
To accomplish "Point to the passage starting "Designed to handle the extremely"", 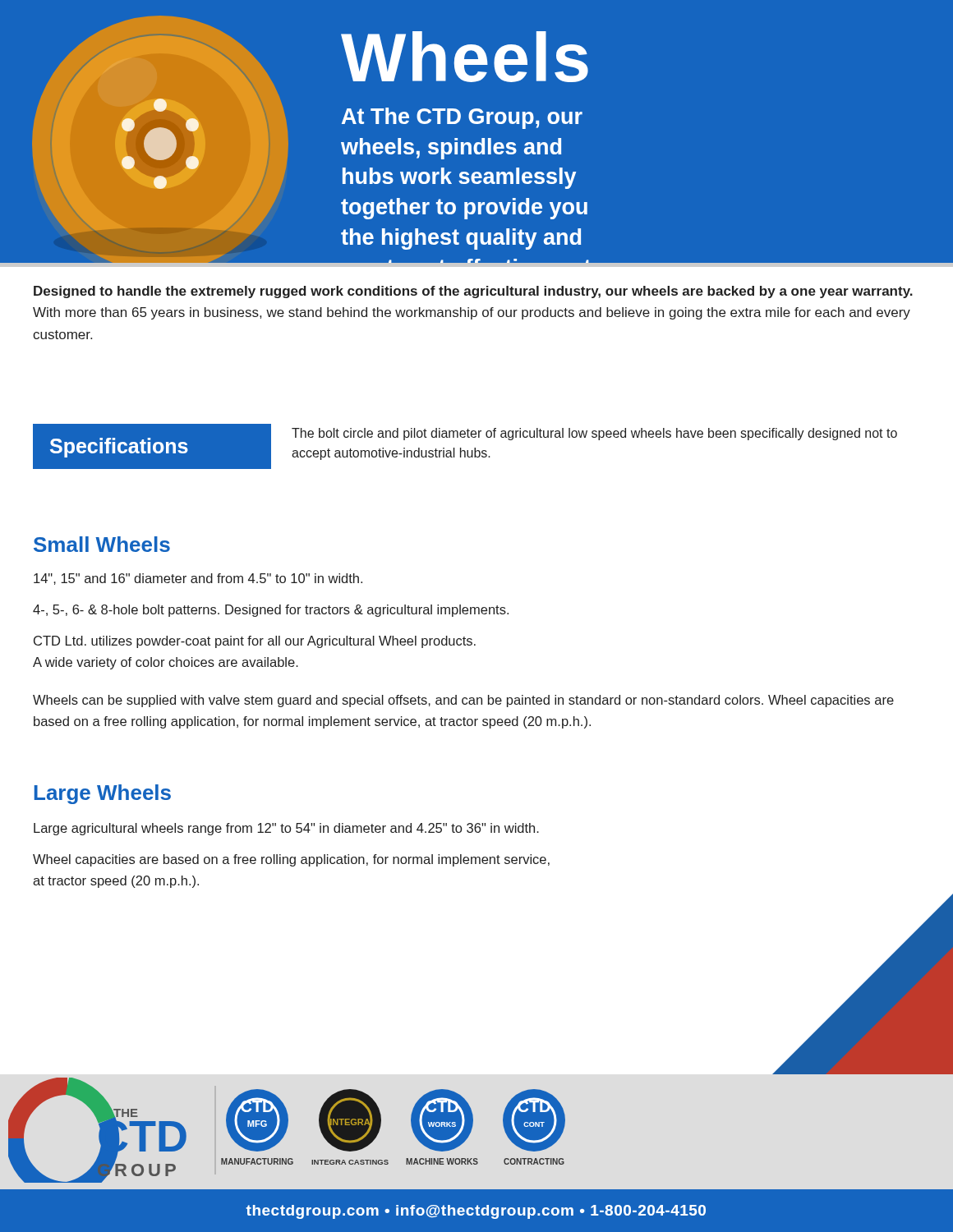I will pyautogui.click(x=473, y=313).
